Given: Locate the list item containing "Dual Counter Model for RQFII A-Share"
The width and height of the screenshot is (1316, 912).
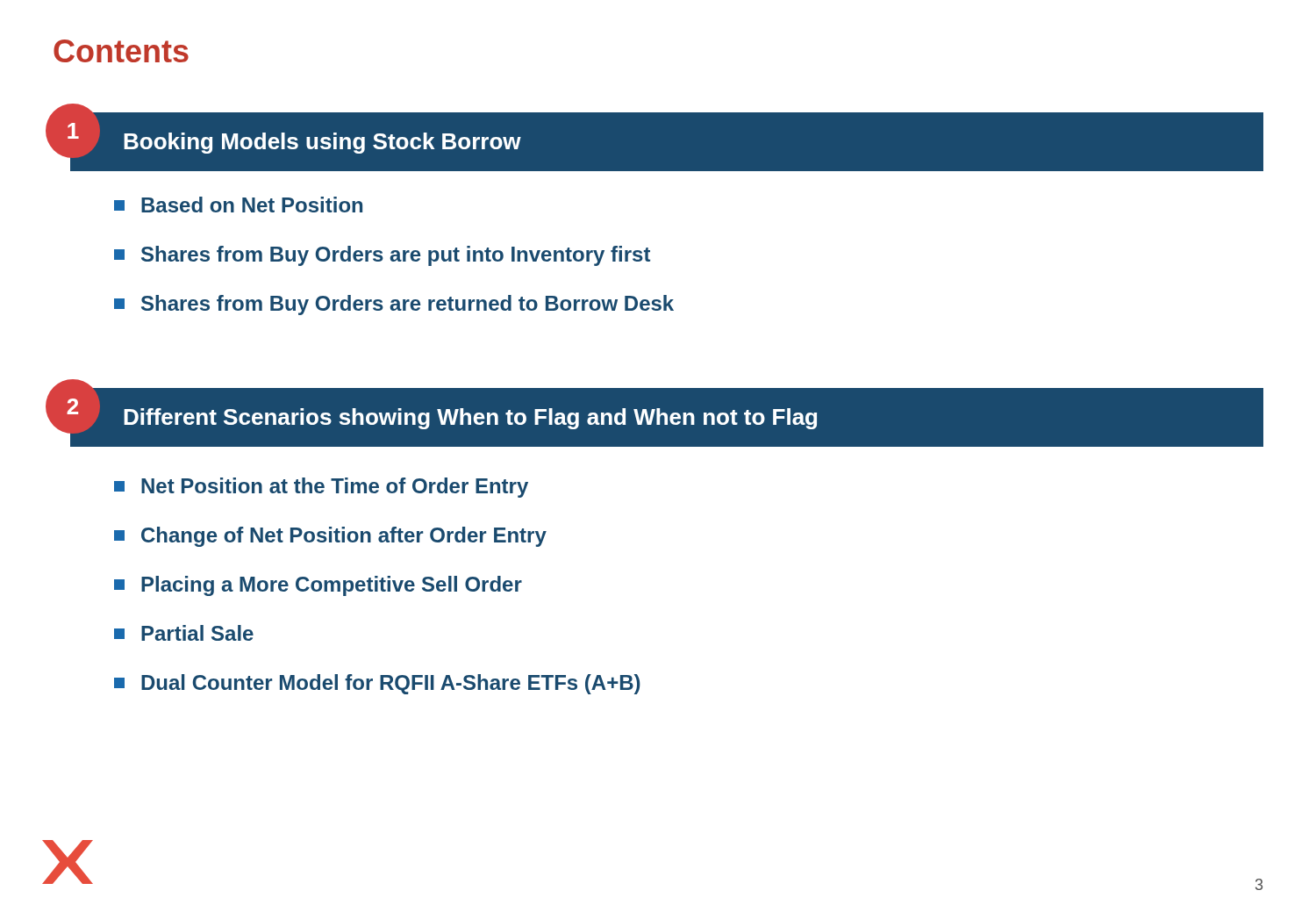Looking at the screenshot, I should coord(391,683).
